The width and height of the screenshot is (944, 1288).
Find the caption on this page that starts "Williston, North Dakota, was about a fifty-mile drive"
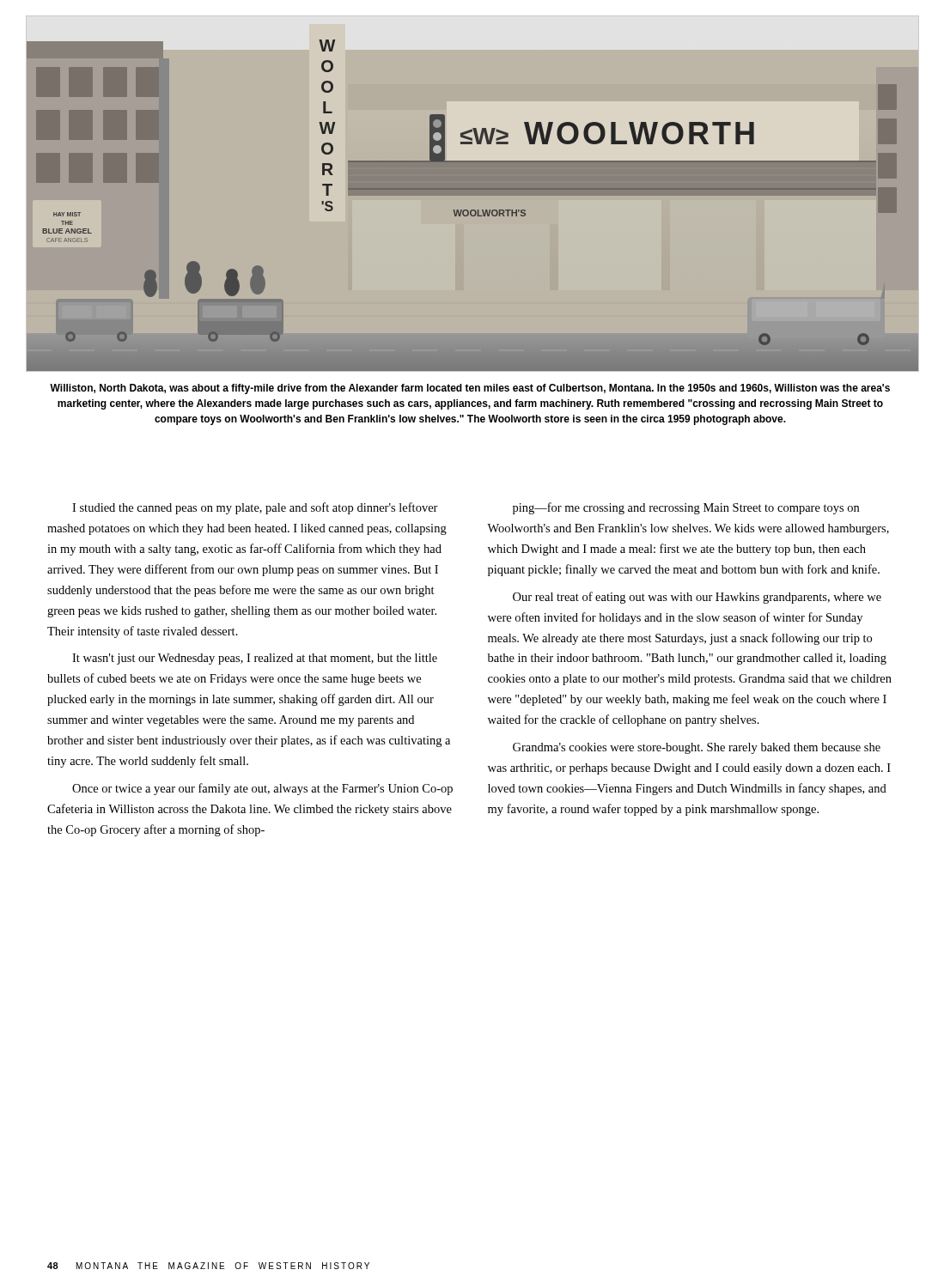[x=470, y=404]
